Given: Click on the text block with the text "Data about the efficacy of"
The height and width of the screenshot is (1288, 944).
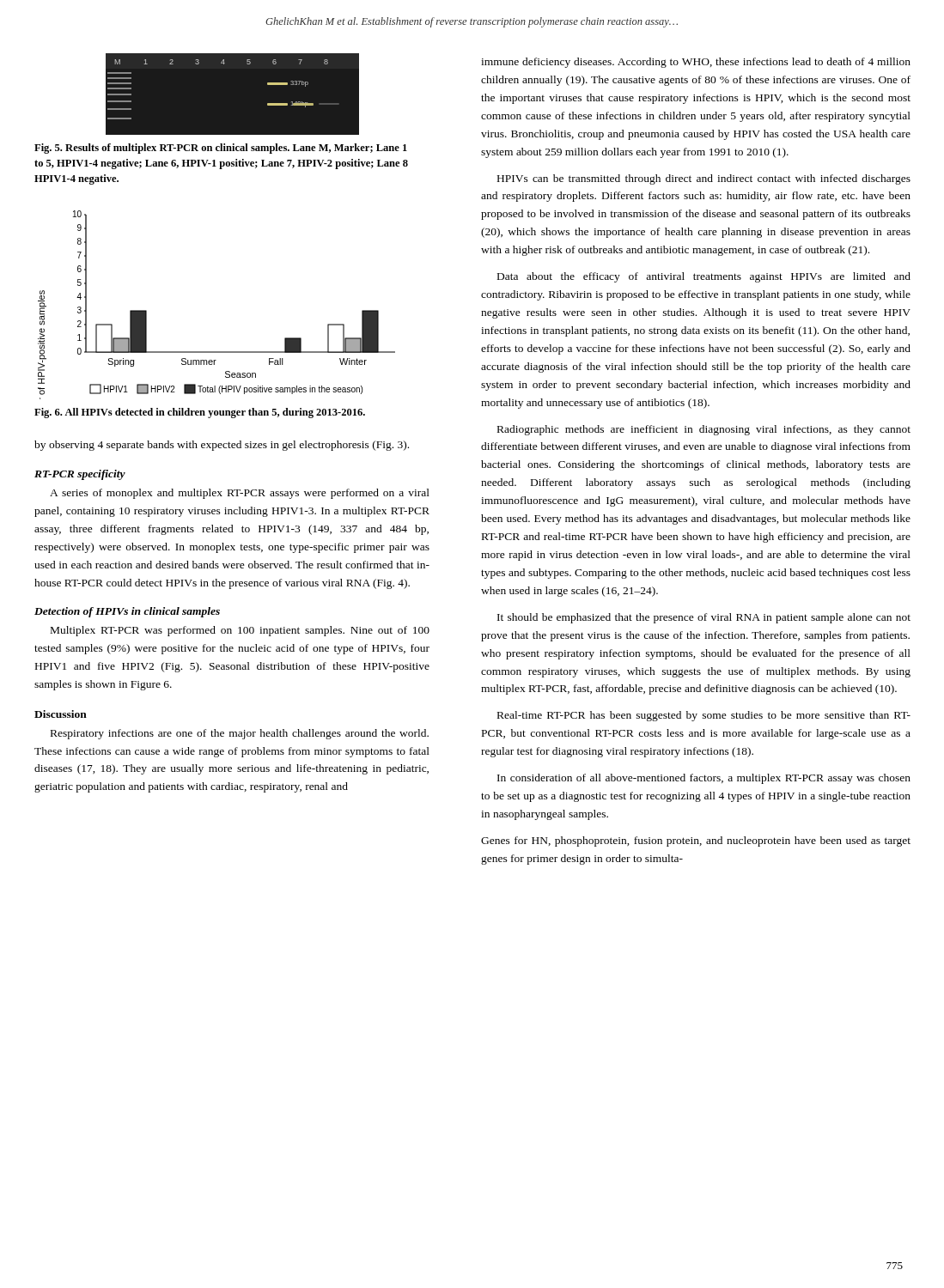Looking at the screenshot, I should click(696, 339).
